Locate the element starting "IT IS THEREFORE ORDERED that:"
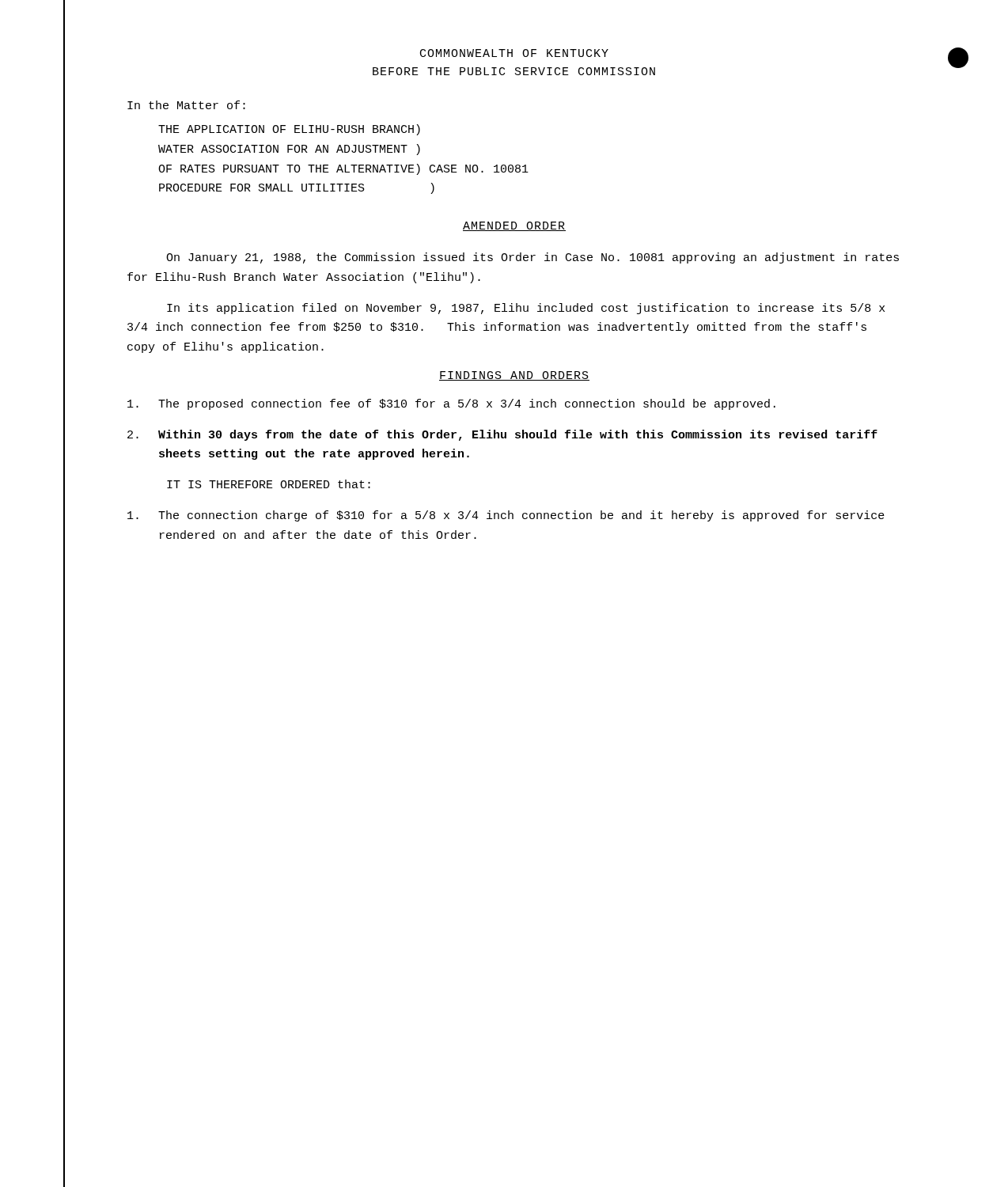 point(269,485)
